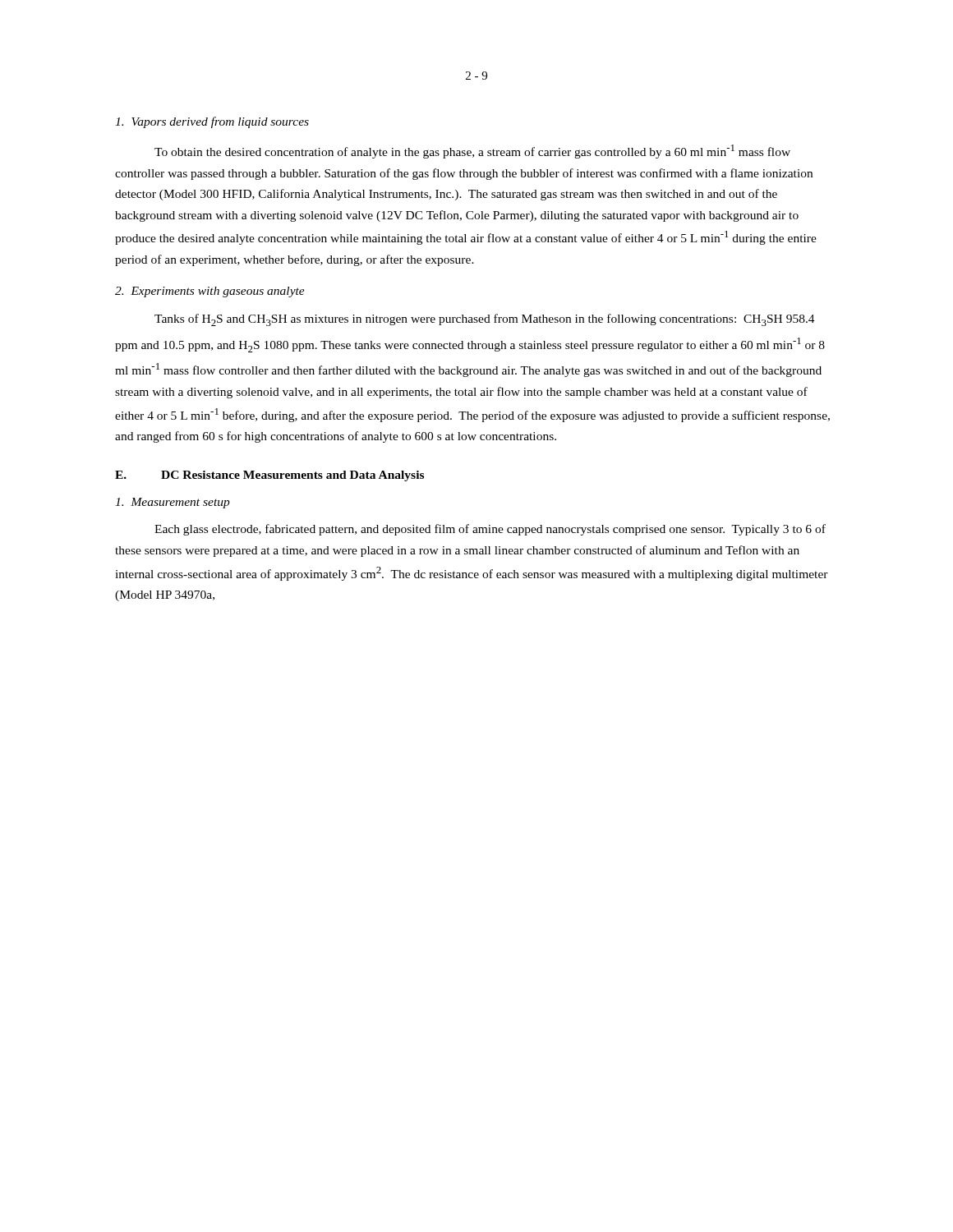This screenshot has width=953, height=1232.
Task: Click on the text block with the text "Each glass electrode, fabricated pattern,"
Action: point(476,562)
